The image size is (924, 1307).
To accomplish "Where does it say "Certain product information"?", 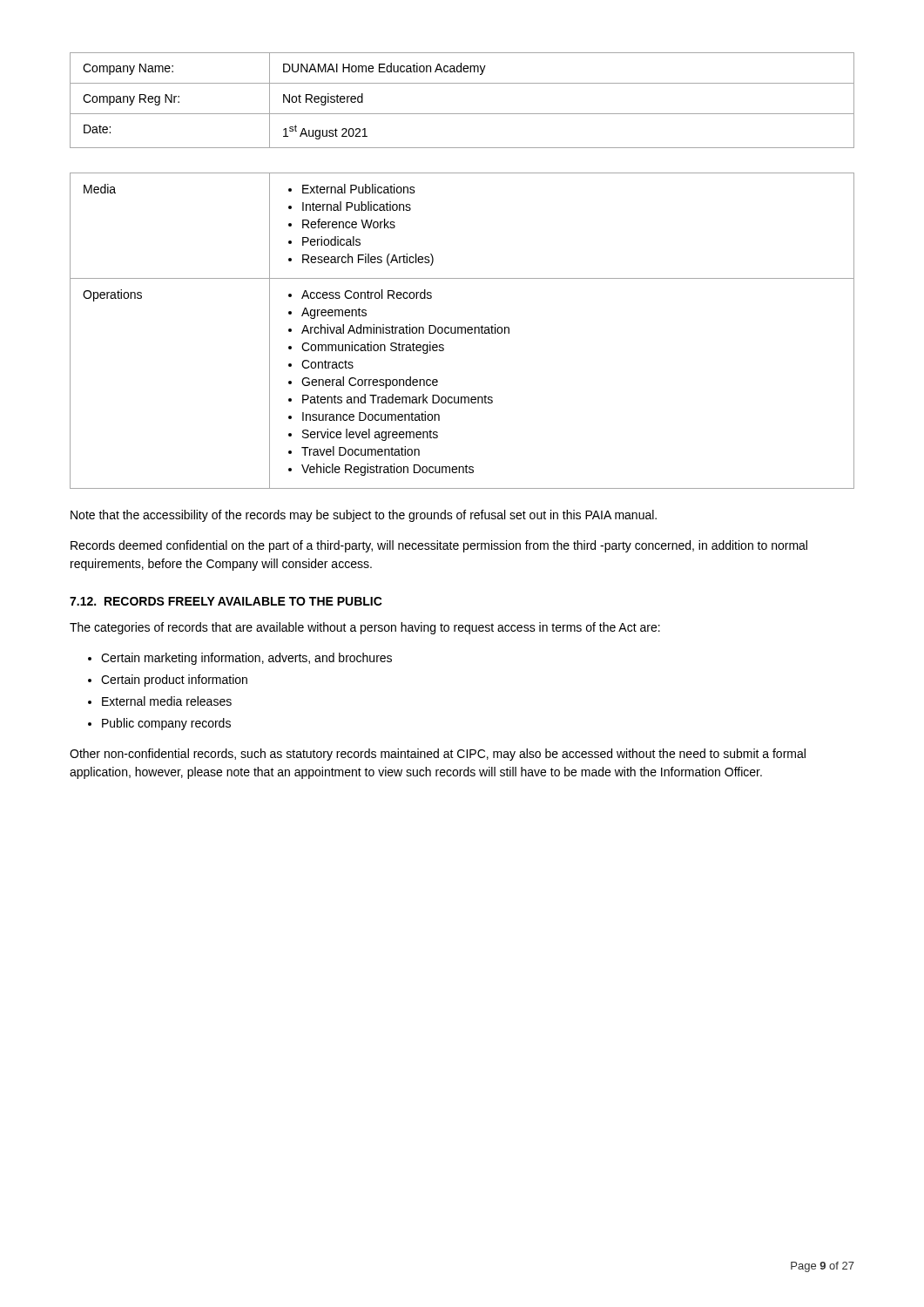I will tap(175, 679).
